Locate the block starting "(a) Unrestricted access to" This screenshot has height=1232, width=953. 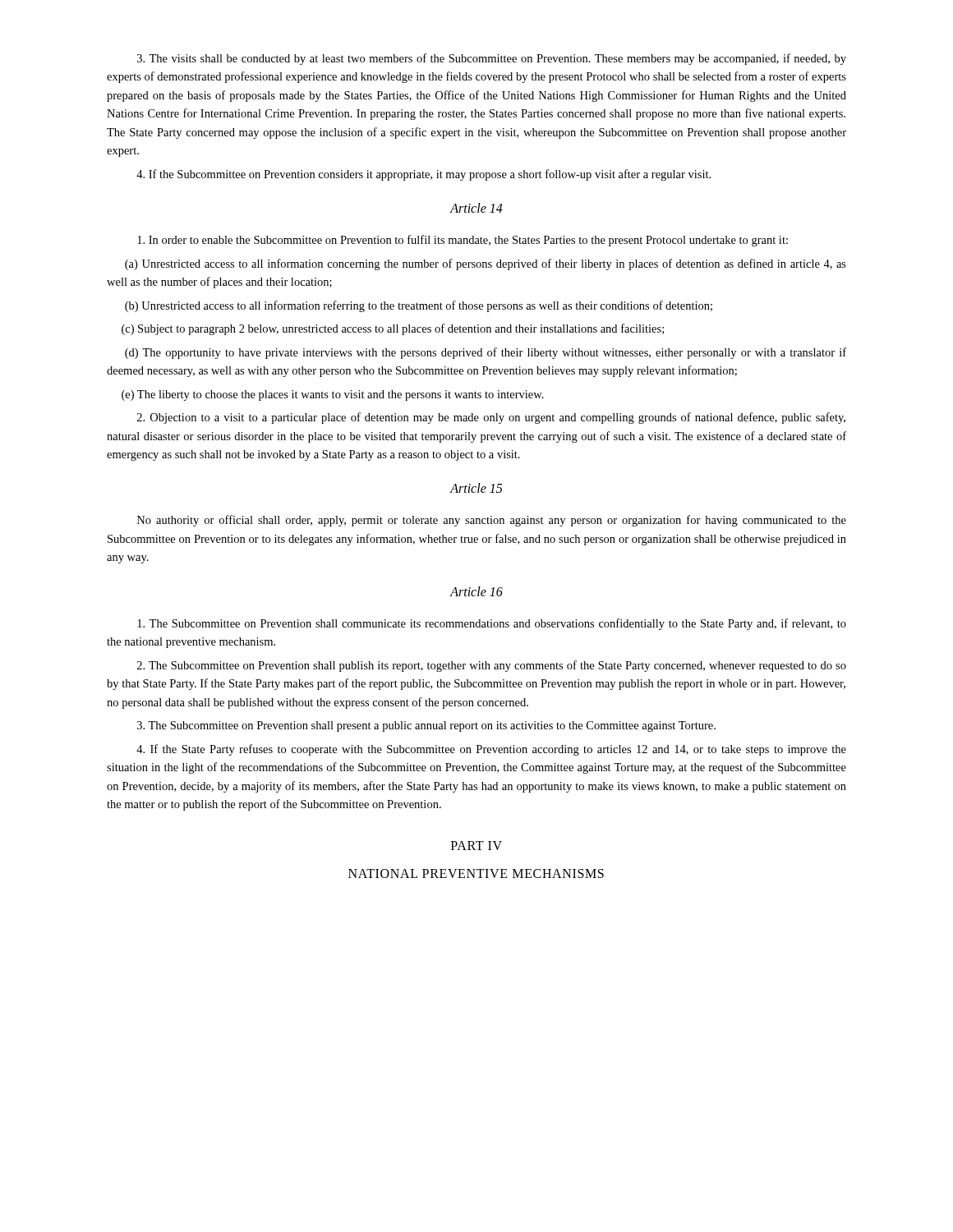(x=476, y=273)
